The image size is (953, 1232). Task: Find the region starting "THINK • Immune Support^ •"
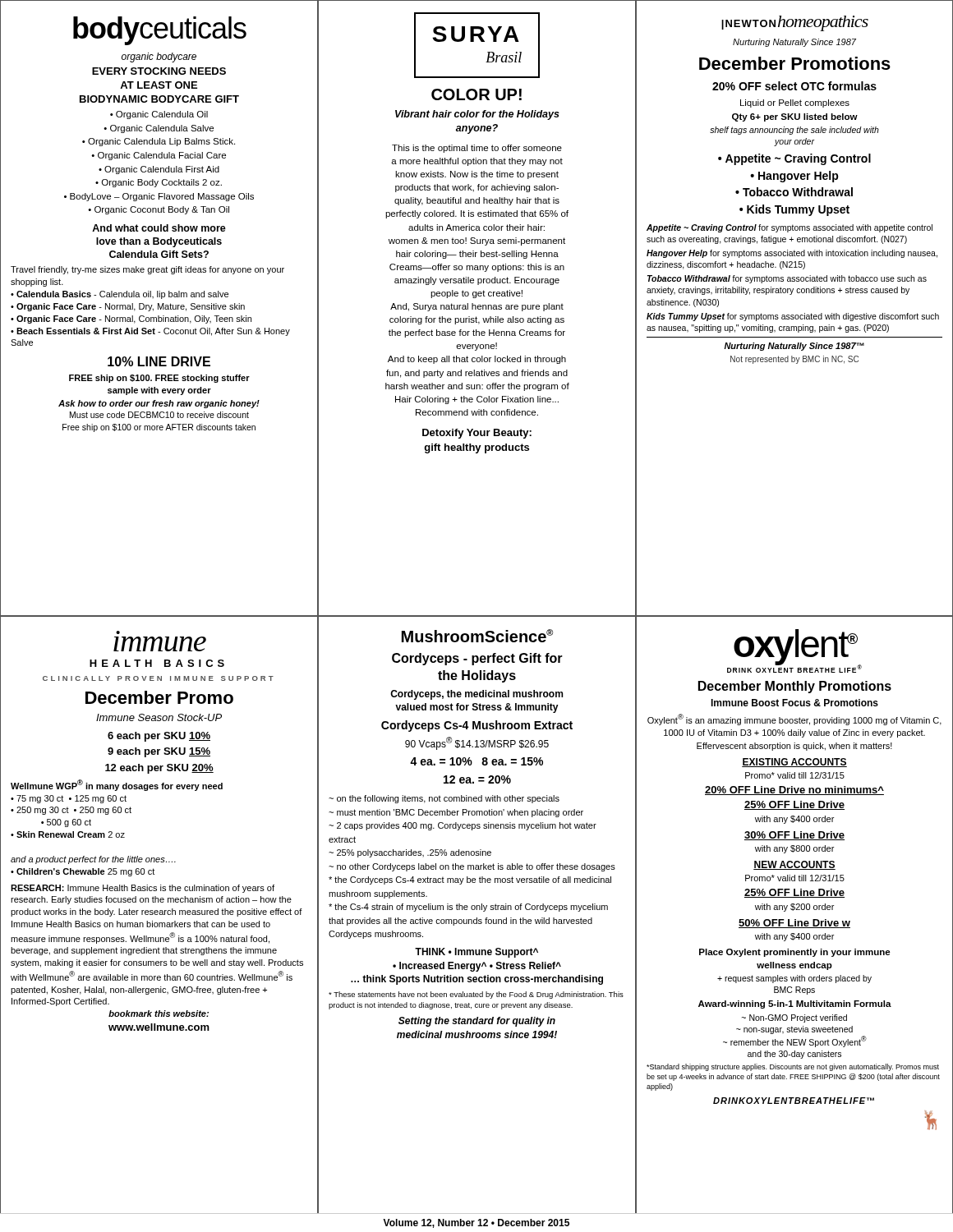coord(477,966)
